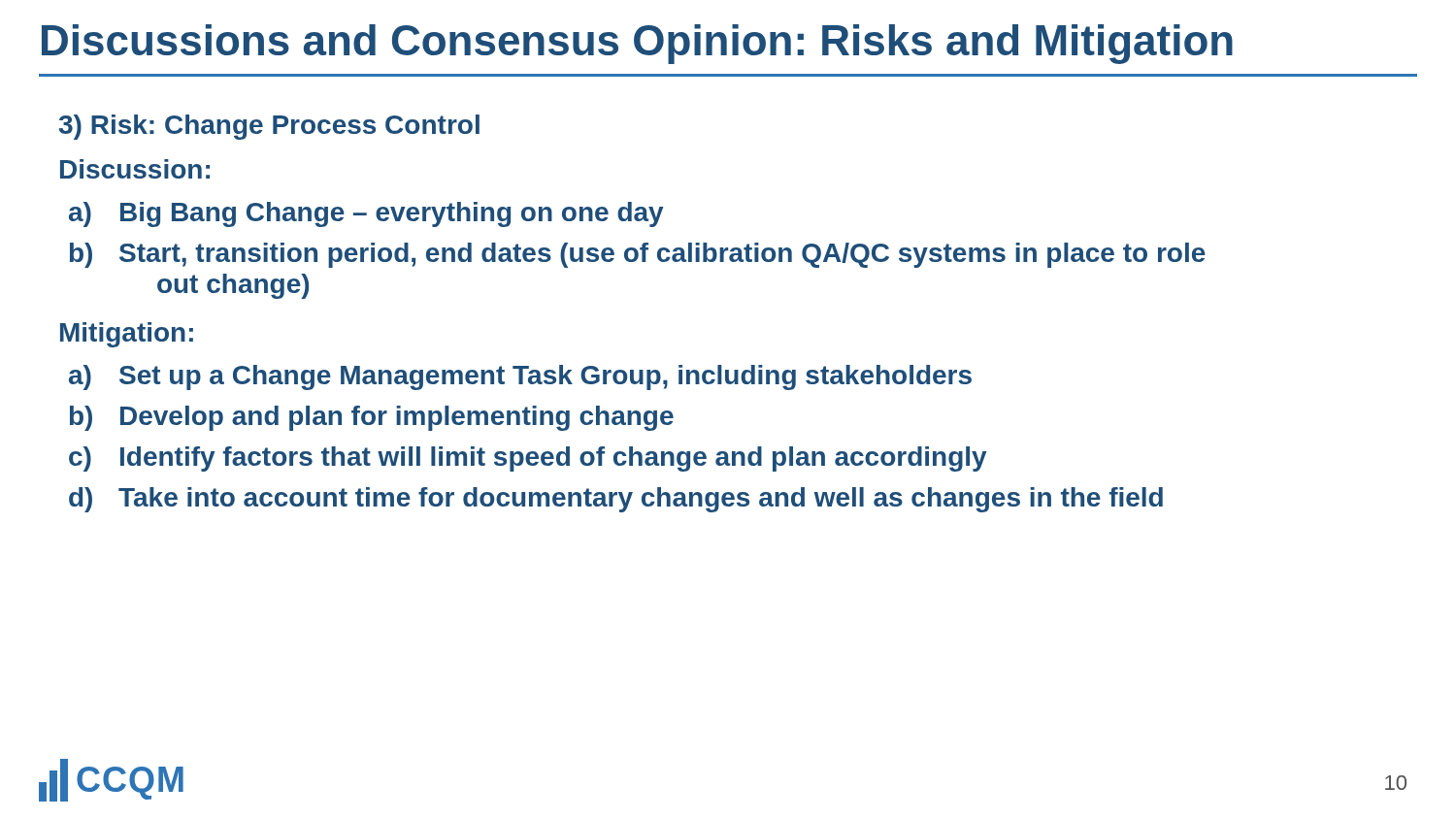Locate the block of text that opens with "a) Set up a Change Management"
This screenshot has width=1456, height=819.
click(733, 376)
